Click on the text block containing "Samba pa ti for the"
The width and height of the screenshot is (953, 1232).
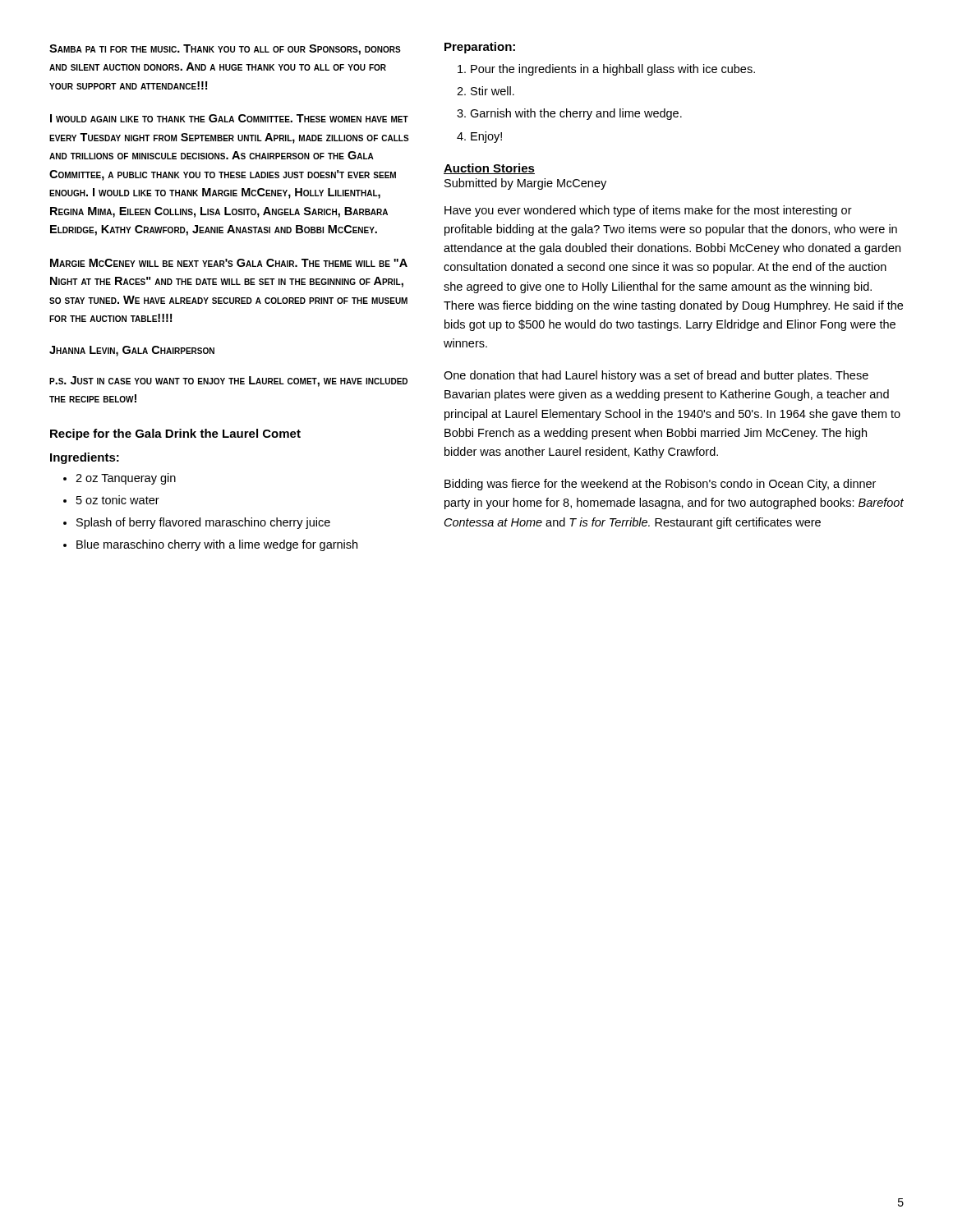tap(225, 67)
